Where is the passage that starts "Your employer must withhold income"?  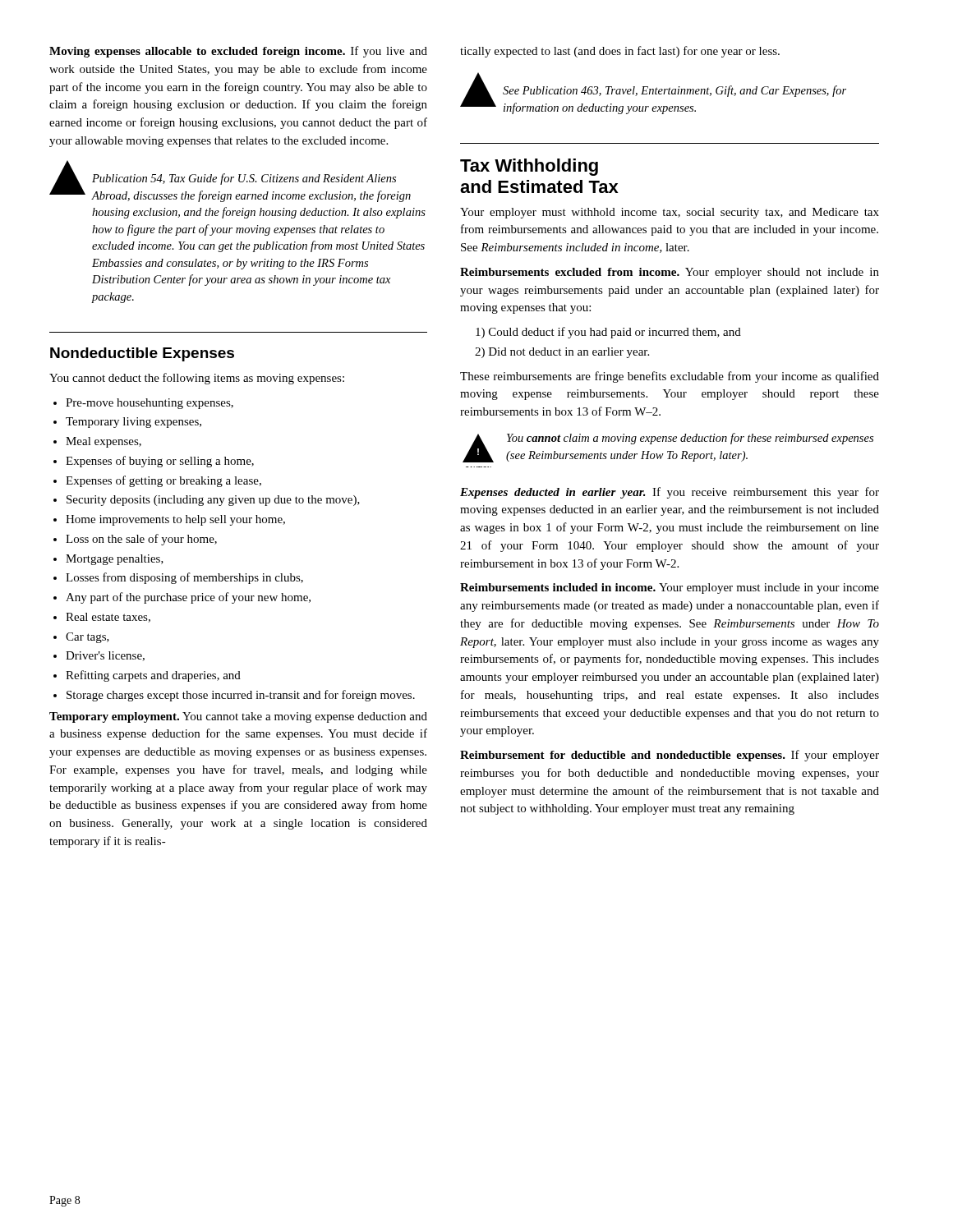coord(670,230)
